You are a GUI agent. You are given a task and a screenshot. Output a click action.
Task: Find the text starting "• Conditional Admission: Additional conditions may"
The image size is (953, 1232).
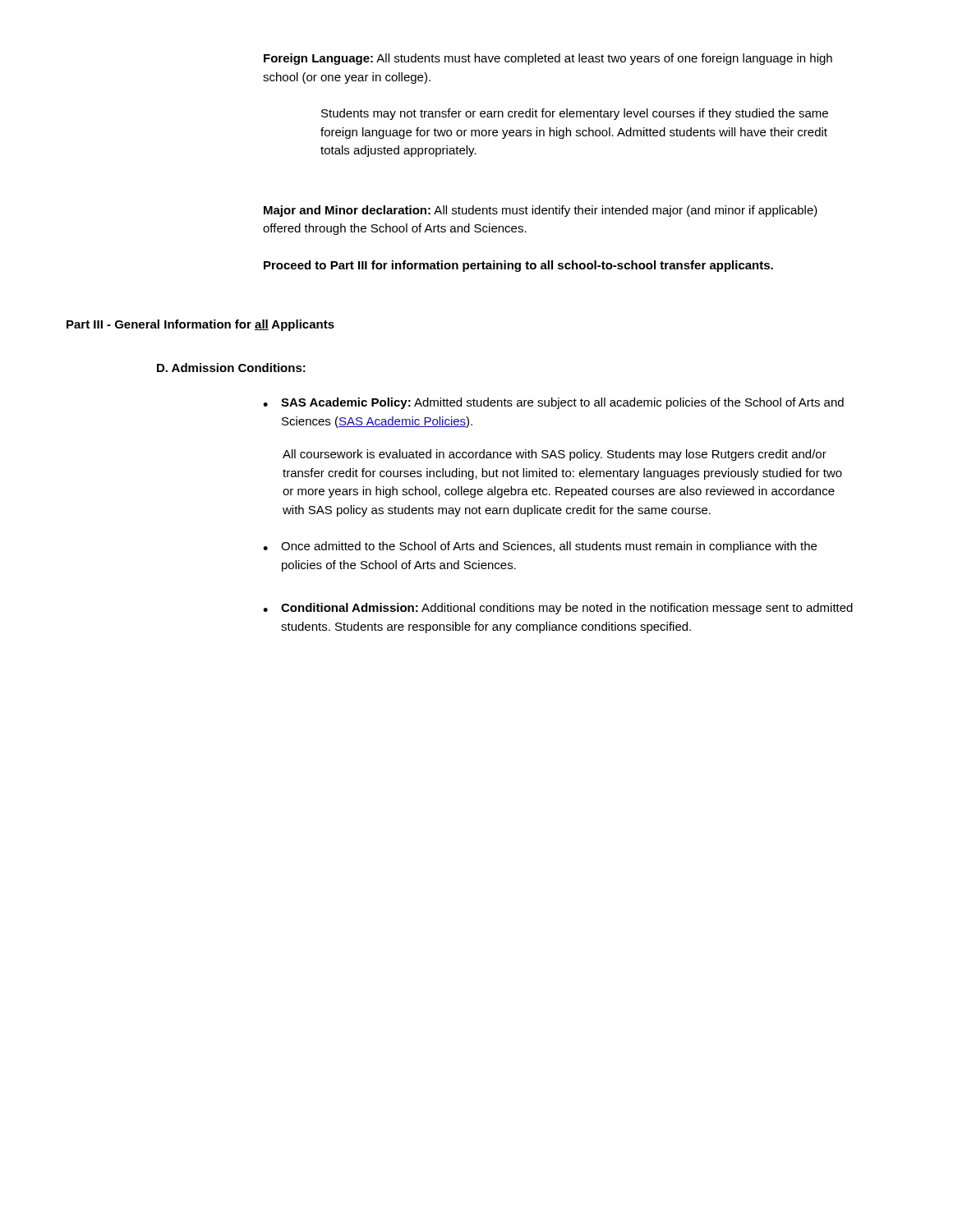pos(559,617)
